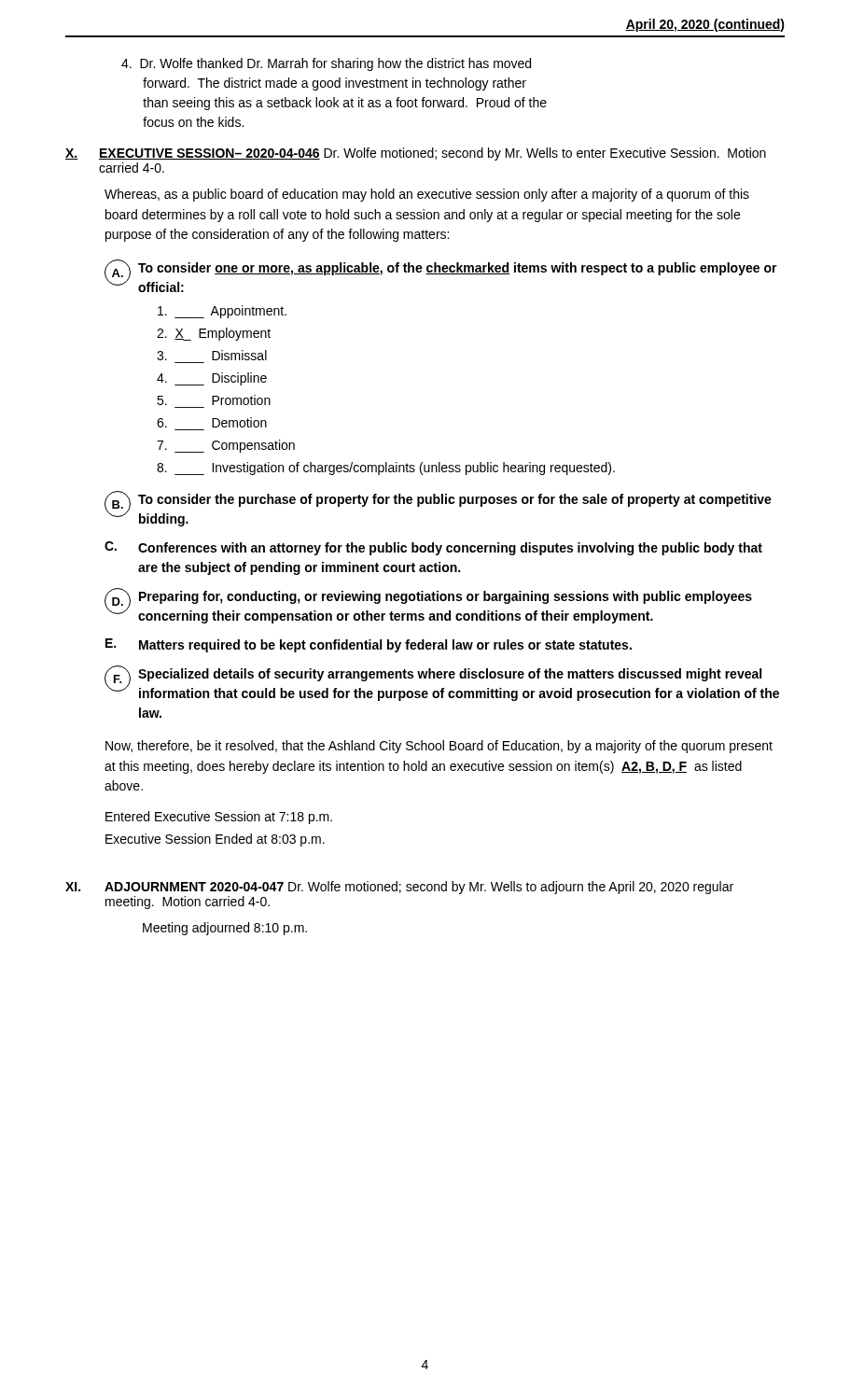Click the passage that begins "D. Preparing for, conducting, or reviewing negotiations"
Image resolution: width=850 pixels, height=1400 pixels.
445,607
